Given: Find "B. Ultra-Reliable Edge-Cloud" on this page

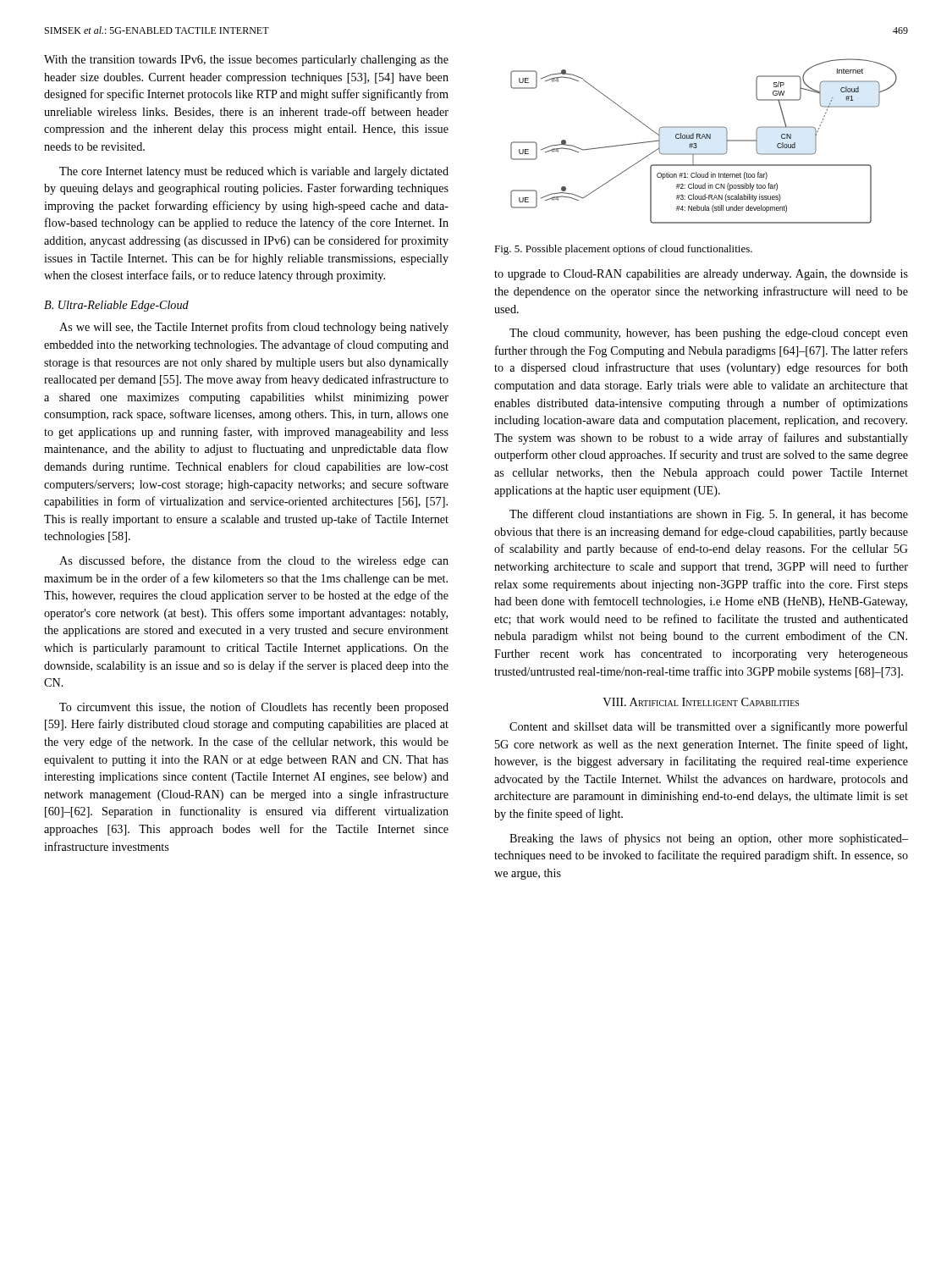Looking at the screenshot, I should (116, 306).
